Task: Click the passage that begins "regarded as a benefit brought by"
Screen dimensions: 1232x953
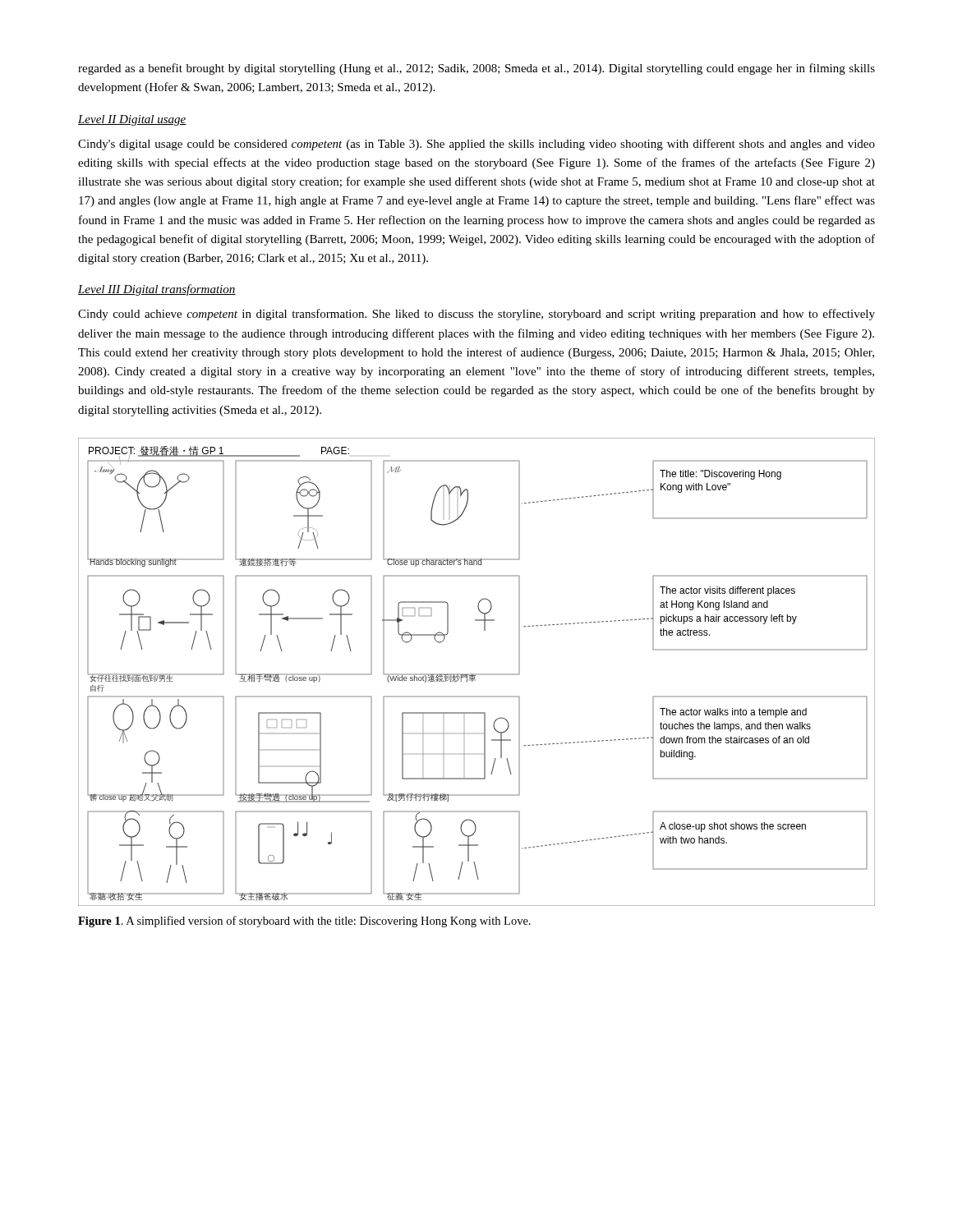Action: pos(476,78)
